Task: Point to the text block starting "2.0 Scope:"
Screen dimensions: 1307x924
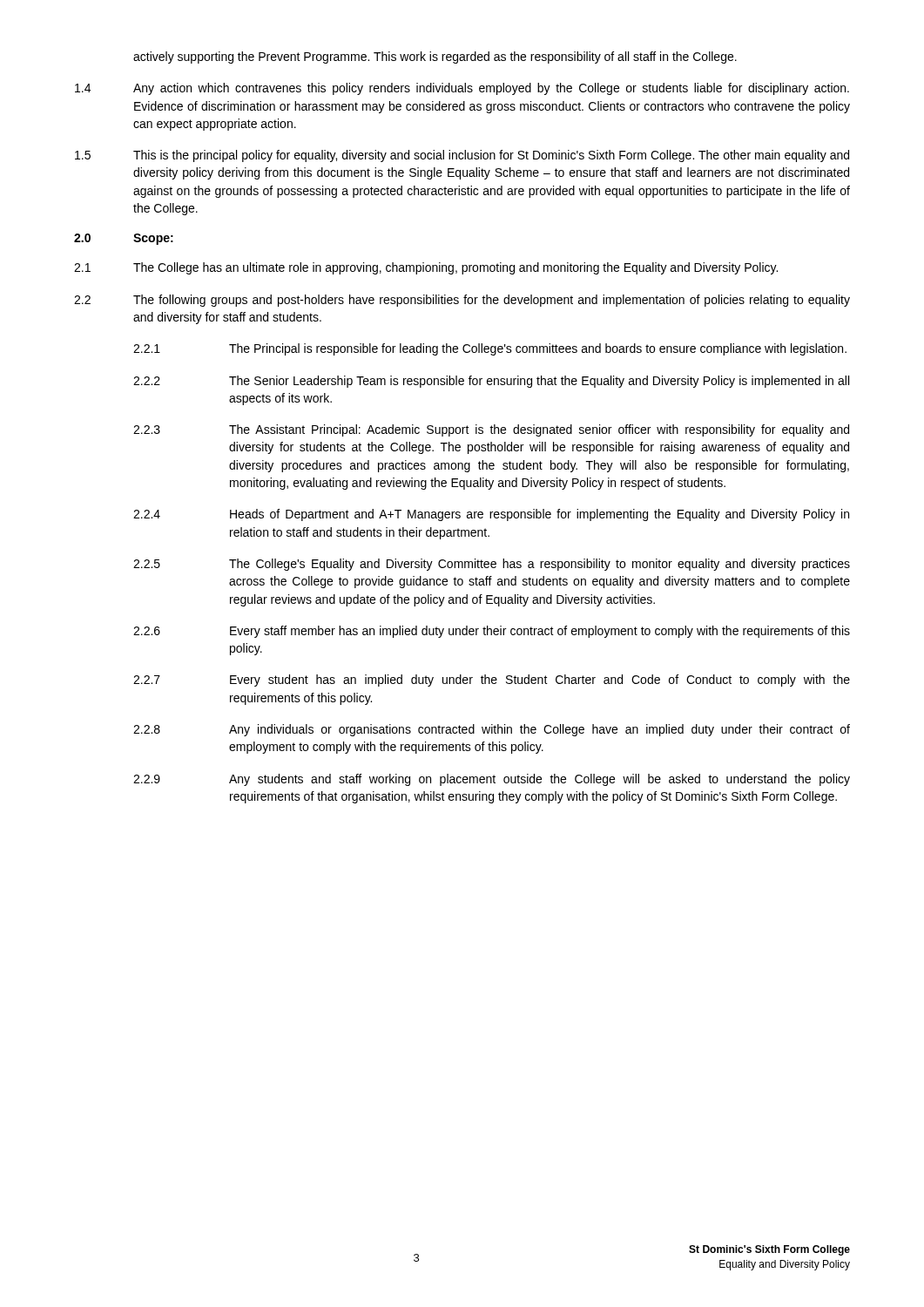Action: 148,239
